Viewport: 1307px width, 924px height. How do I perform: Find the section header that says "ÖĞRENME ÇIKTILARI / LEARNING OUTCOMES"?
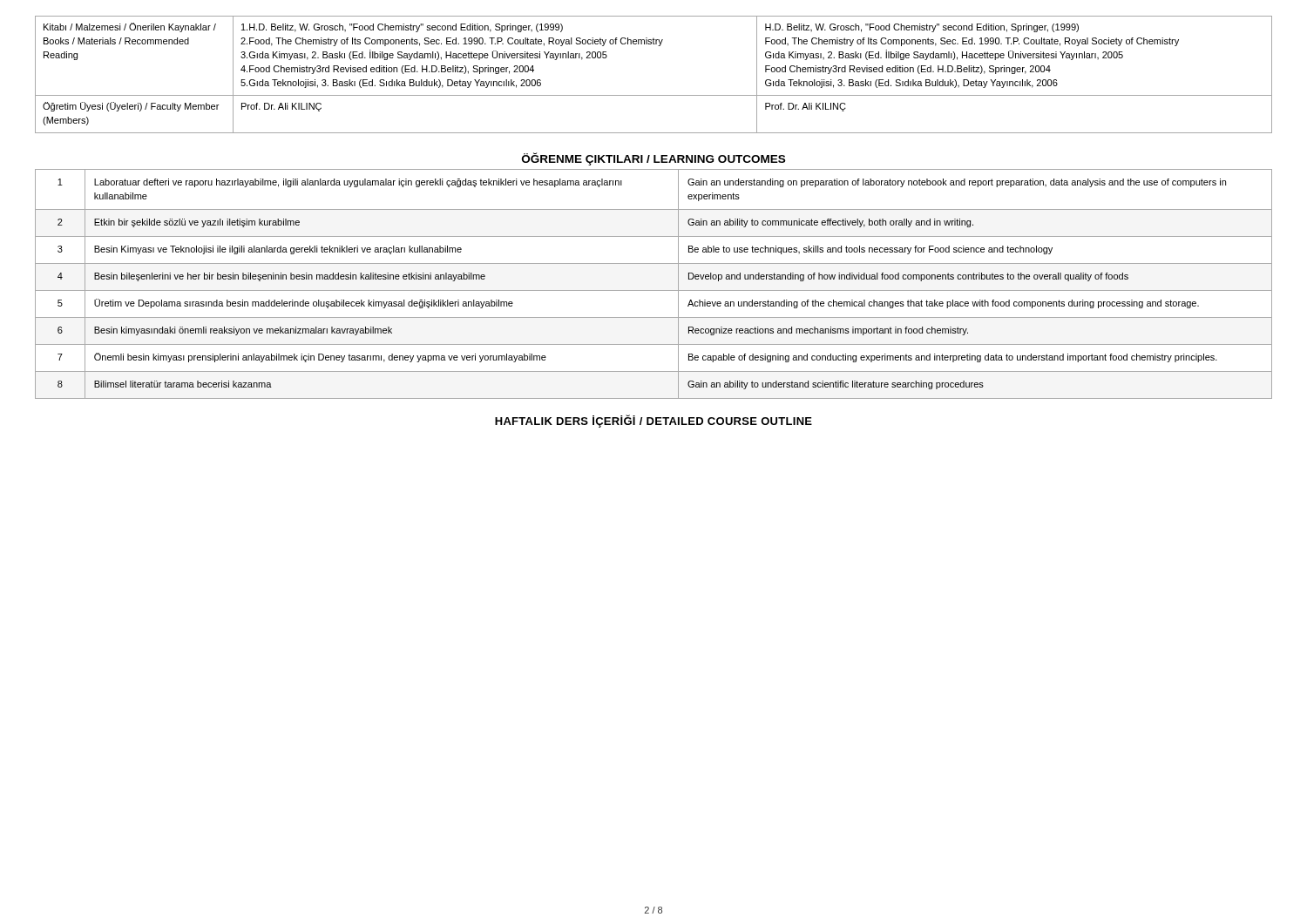click(x=654, y=159)
